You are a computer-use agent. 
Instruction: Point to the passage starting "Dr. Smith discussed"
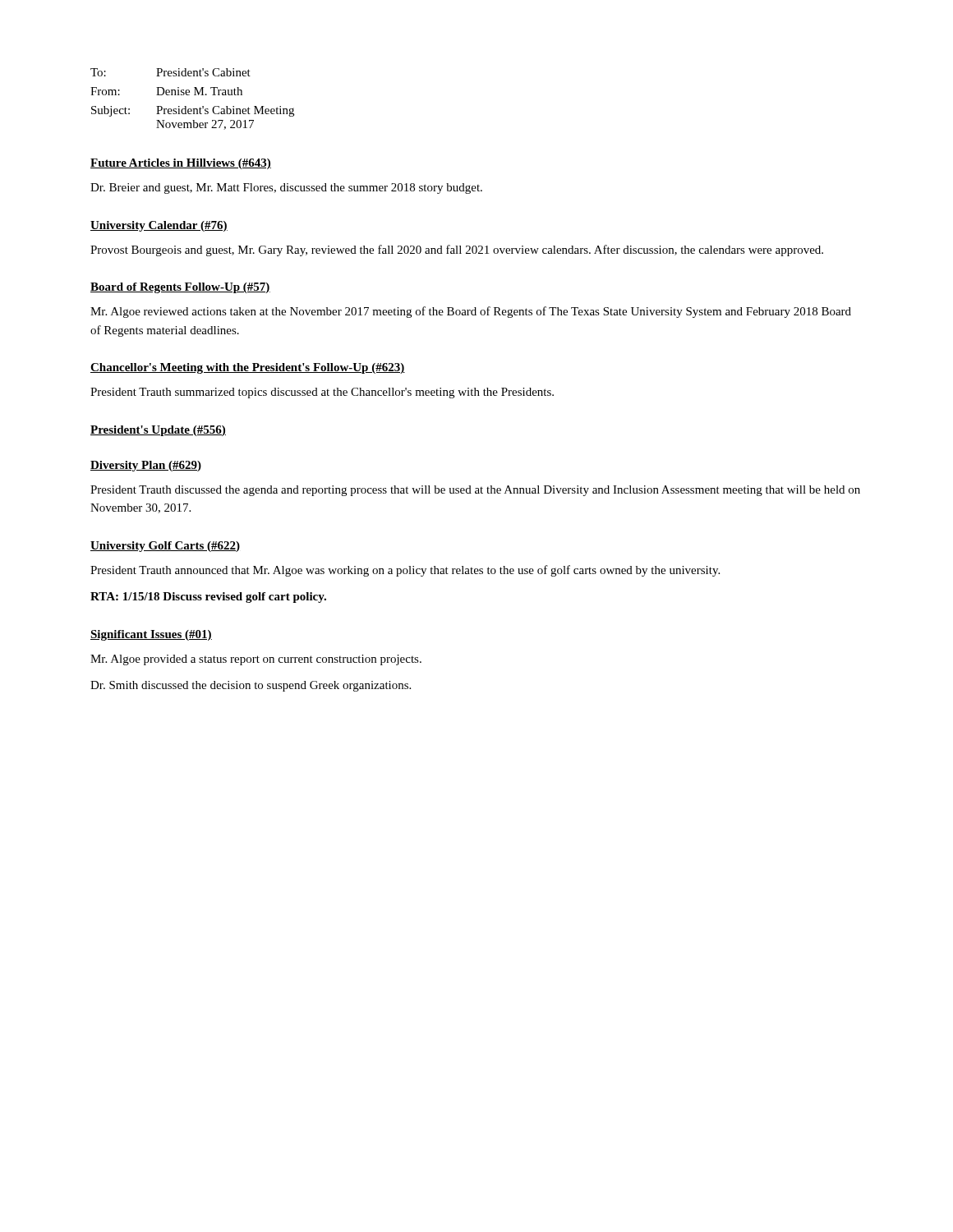251,685
